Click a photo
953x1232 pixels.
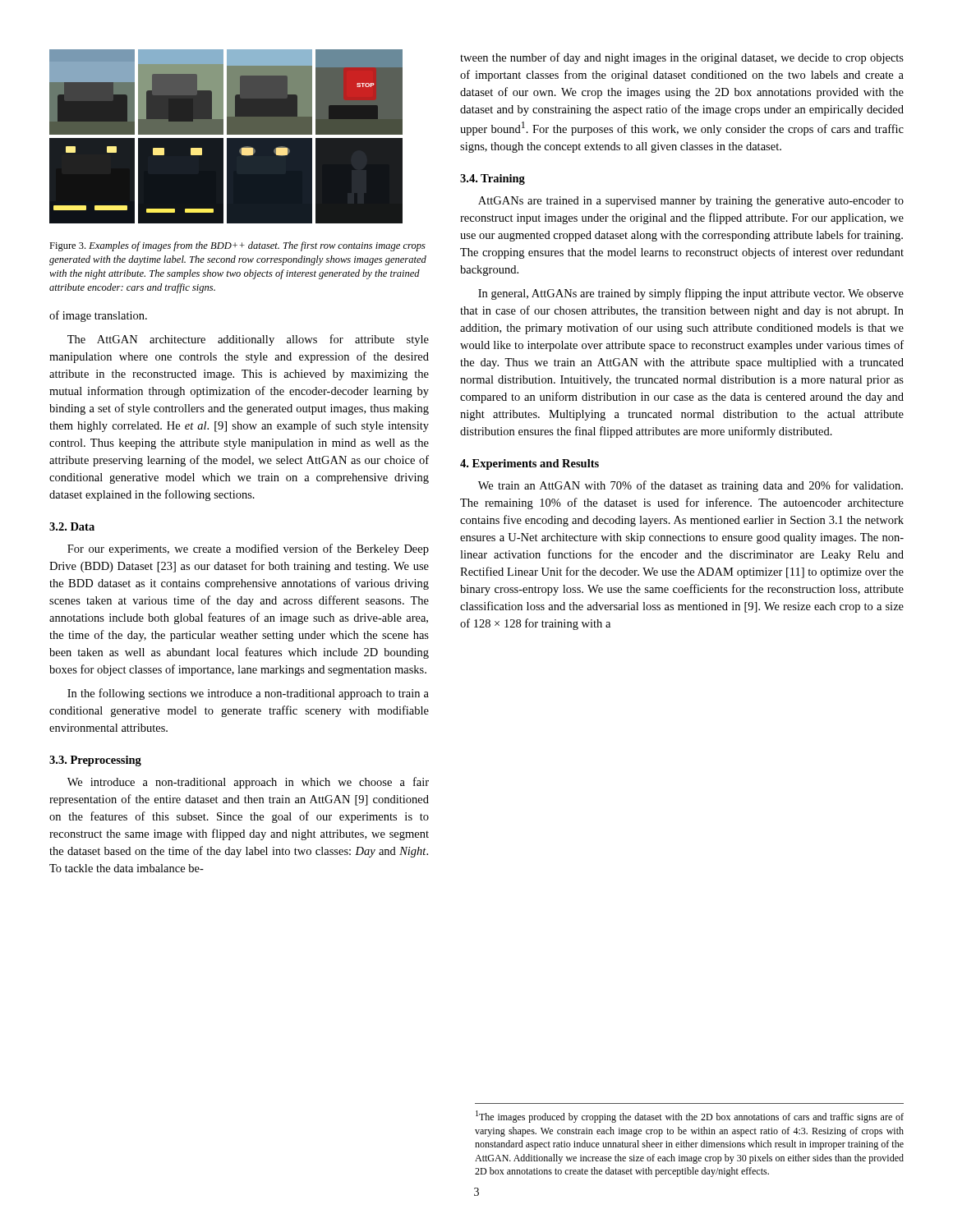click(x=239, y=142)
